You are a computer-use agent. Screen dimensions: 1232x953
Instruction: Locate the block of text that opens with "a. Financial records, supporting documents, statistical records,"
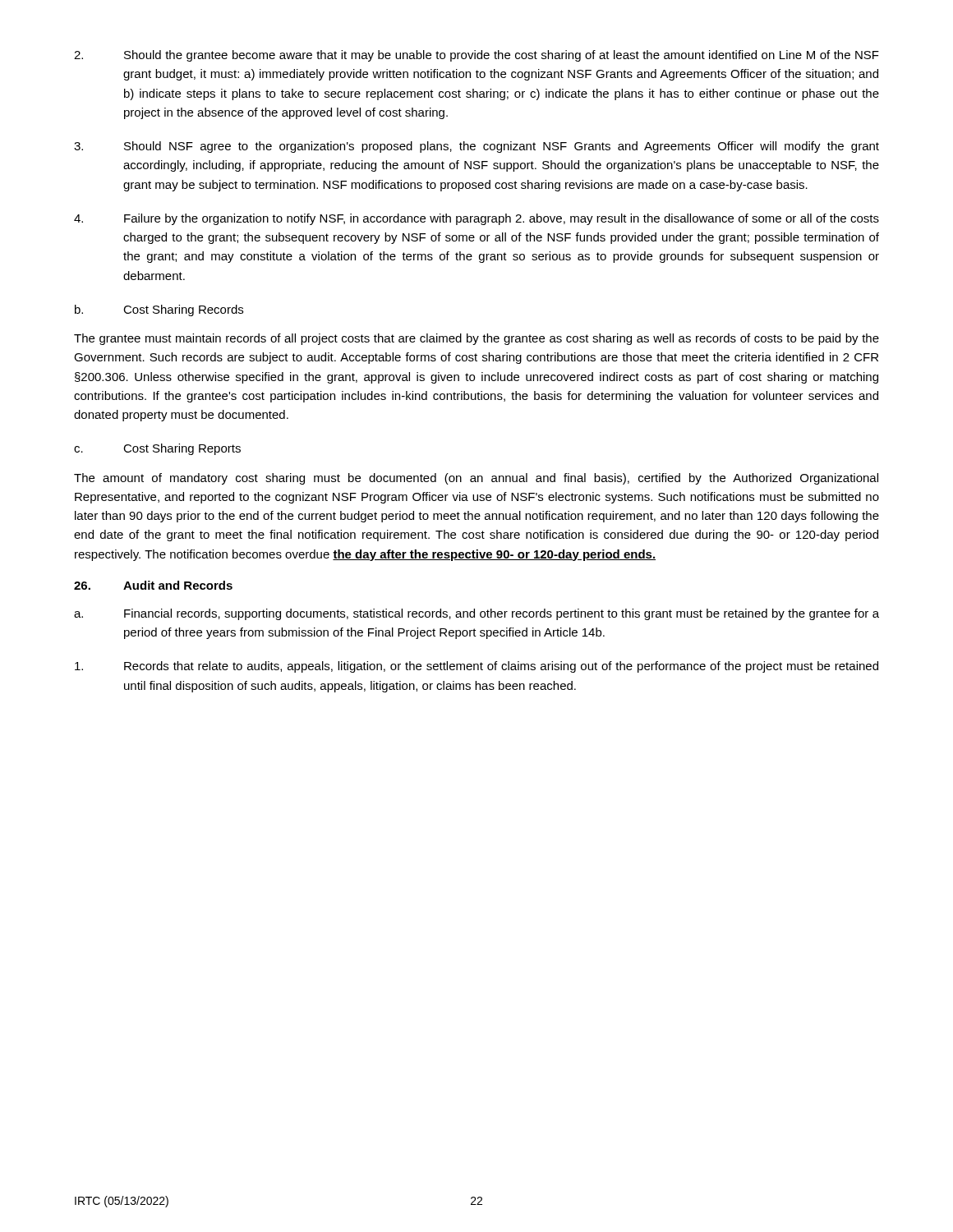[x=476, y=623]
